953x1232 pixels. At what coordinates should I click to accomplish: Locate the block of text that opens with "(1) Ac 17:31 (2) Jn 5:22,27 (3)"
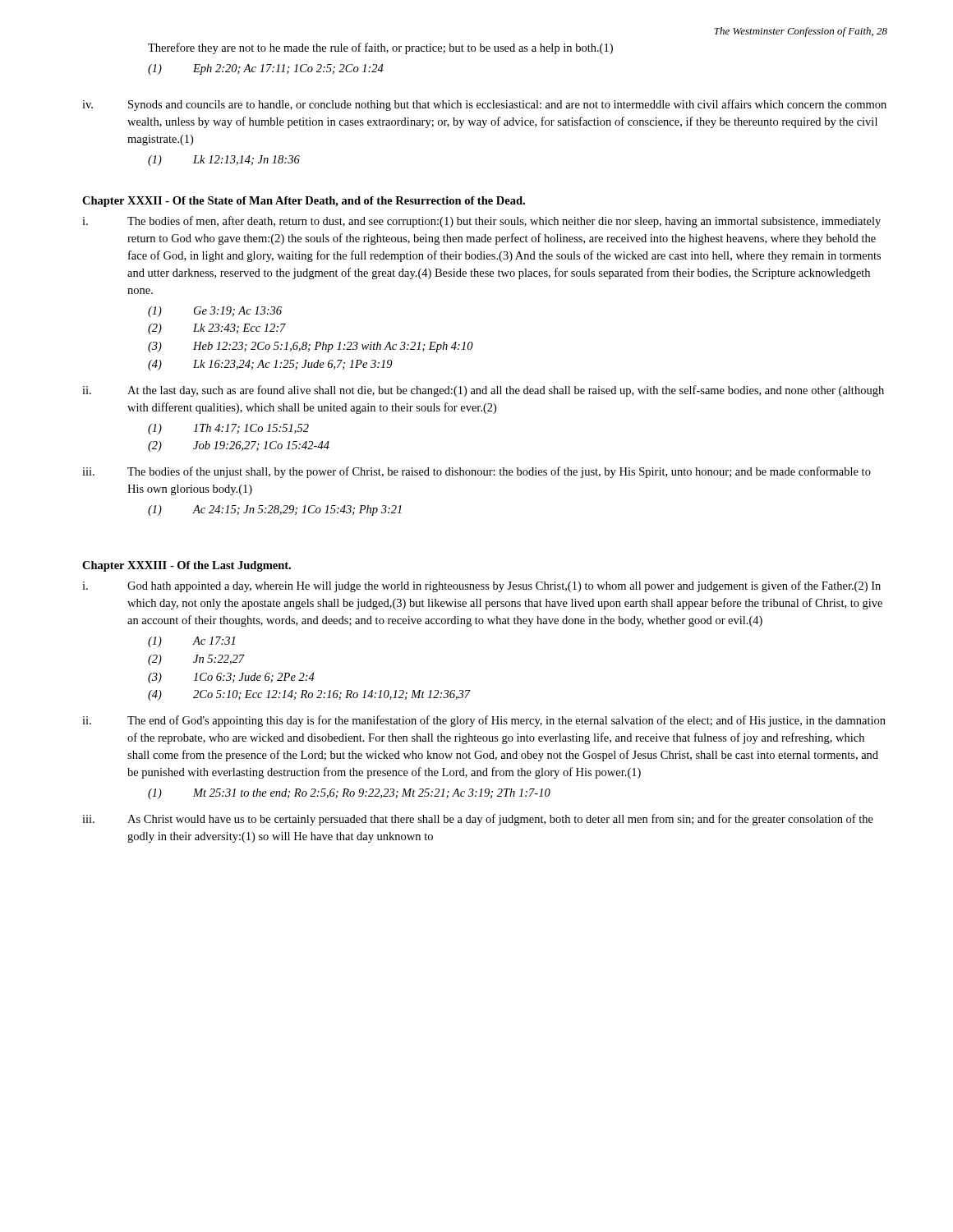[191, 642]
